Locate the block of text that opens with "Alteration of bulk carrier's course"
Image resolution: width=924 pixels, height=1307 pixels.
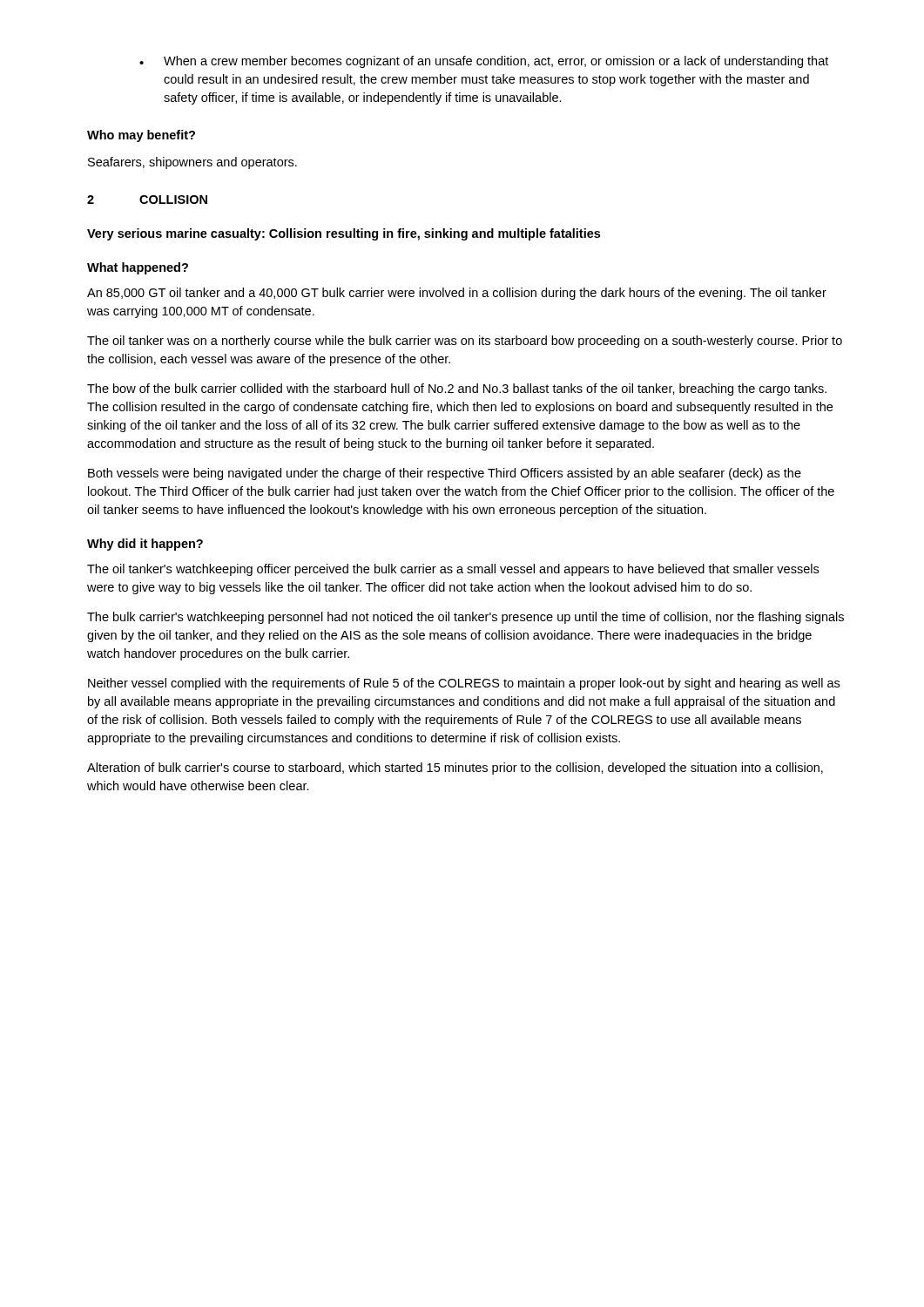point(455,777)
